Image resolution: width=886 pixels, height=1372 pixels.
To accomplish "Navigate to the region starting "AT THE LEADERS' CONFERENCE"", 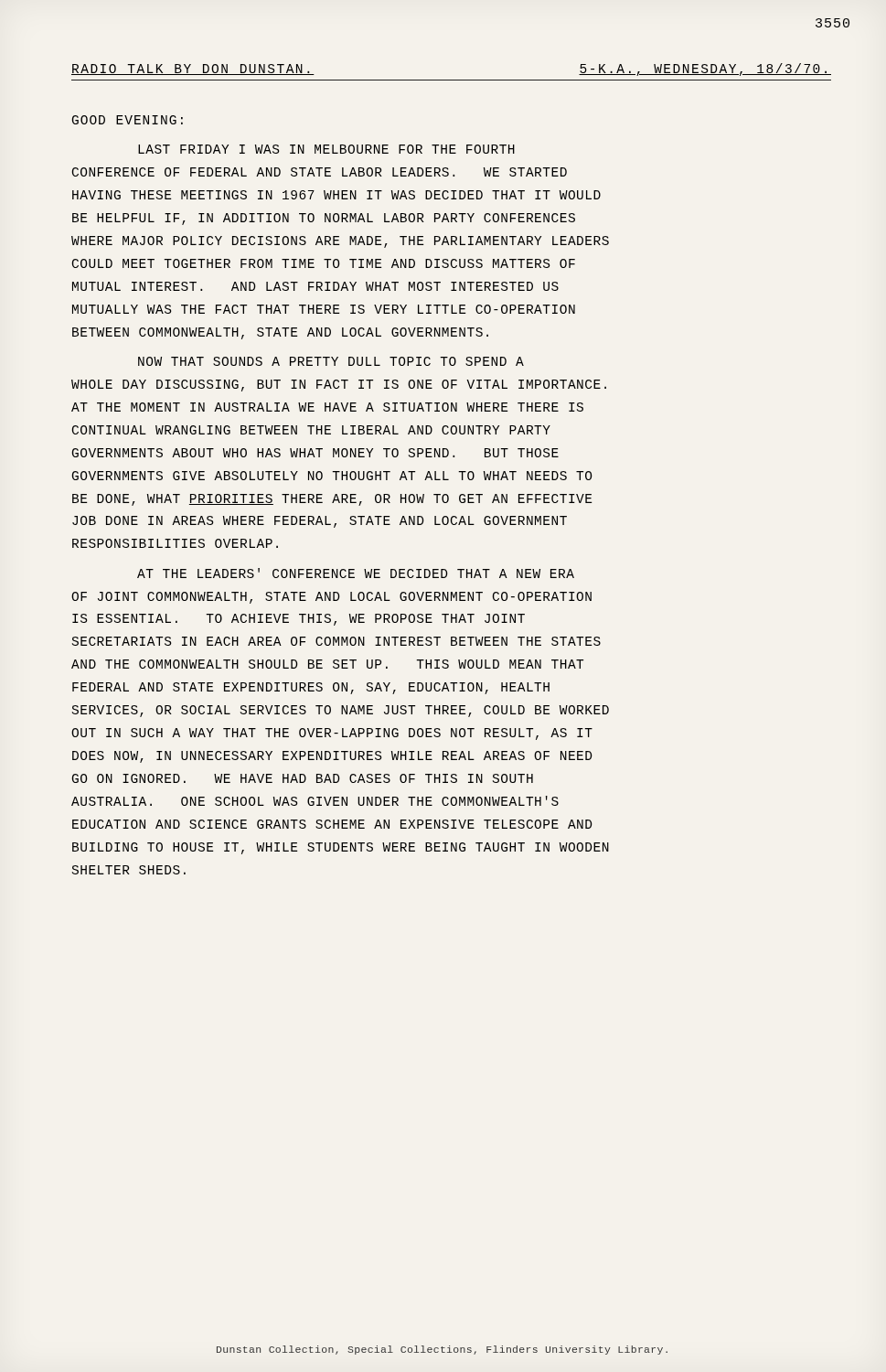I will pyautogui.click(x=341, y=722).
